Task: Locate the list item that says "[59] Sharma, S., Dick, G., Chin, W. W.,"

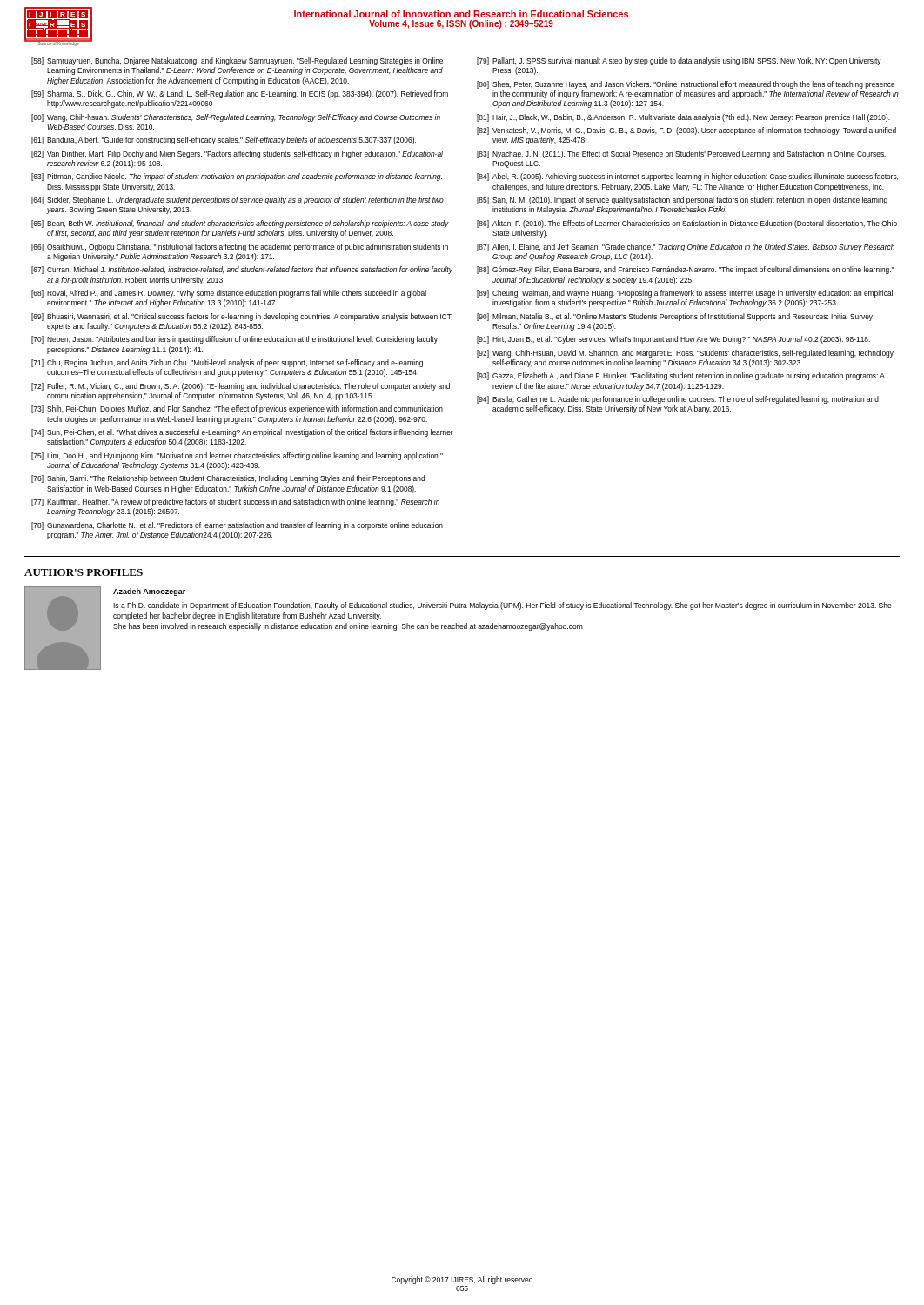Action: [239, 100]
